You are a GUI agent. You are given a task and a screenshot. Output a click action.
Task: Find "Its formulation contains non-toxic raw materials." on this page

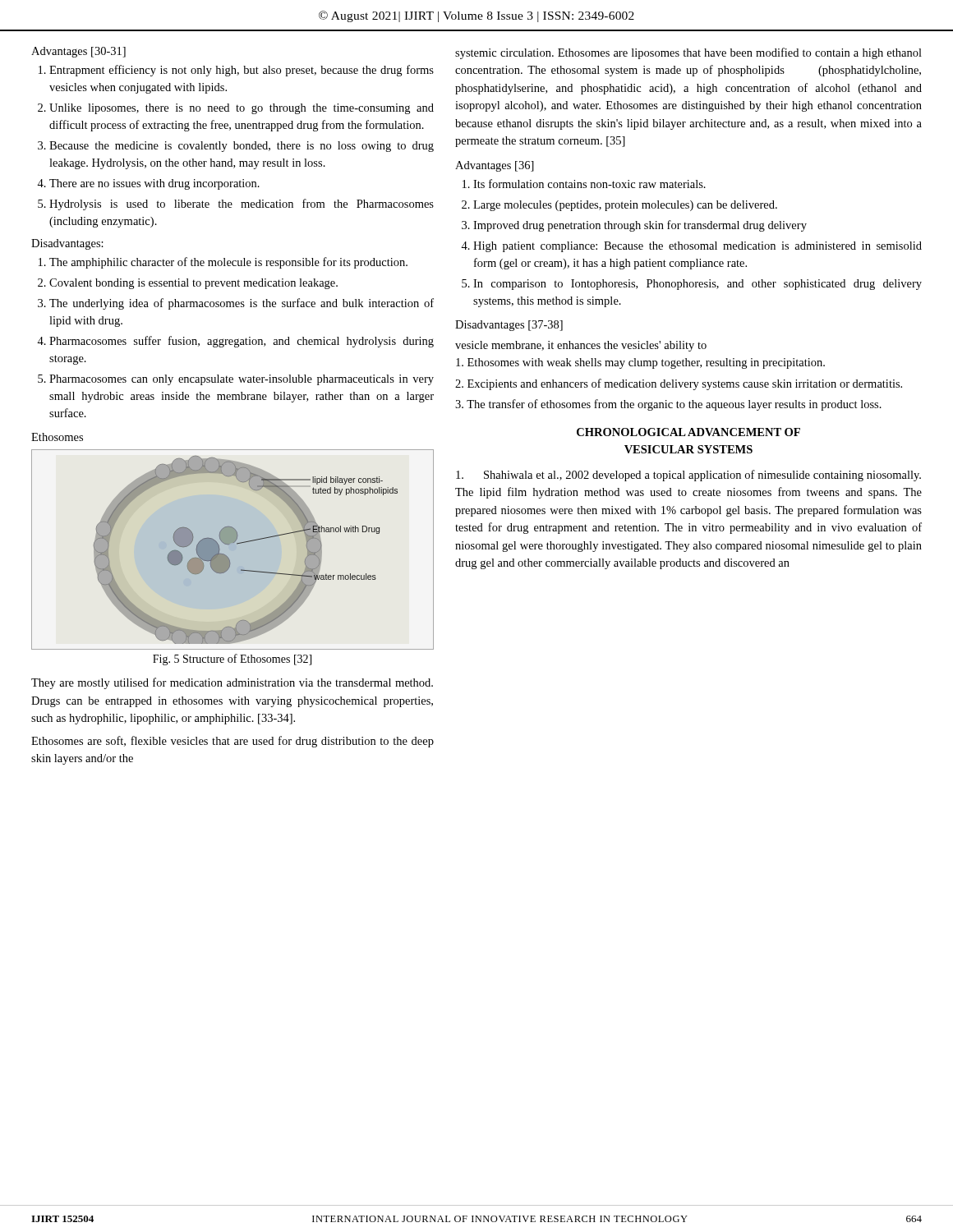590,184
